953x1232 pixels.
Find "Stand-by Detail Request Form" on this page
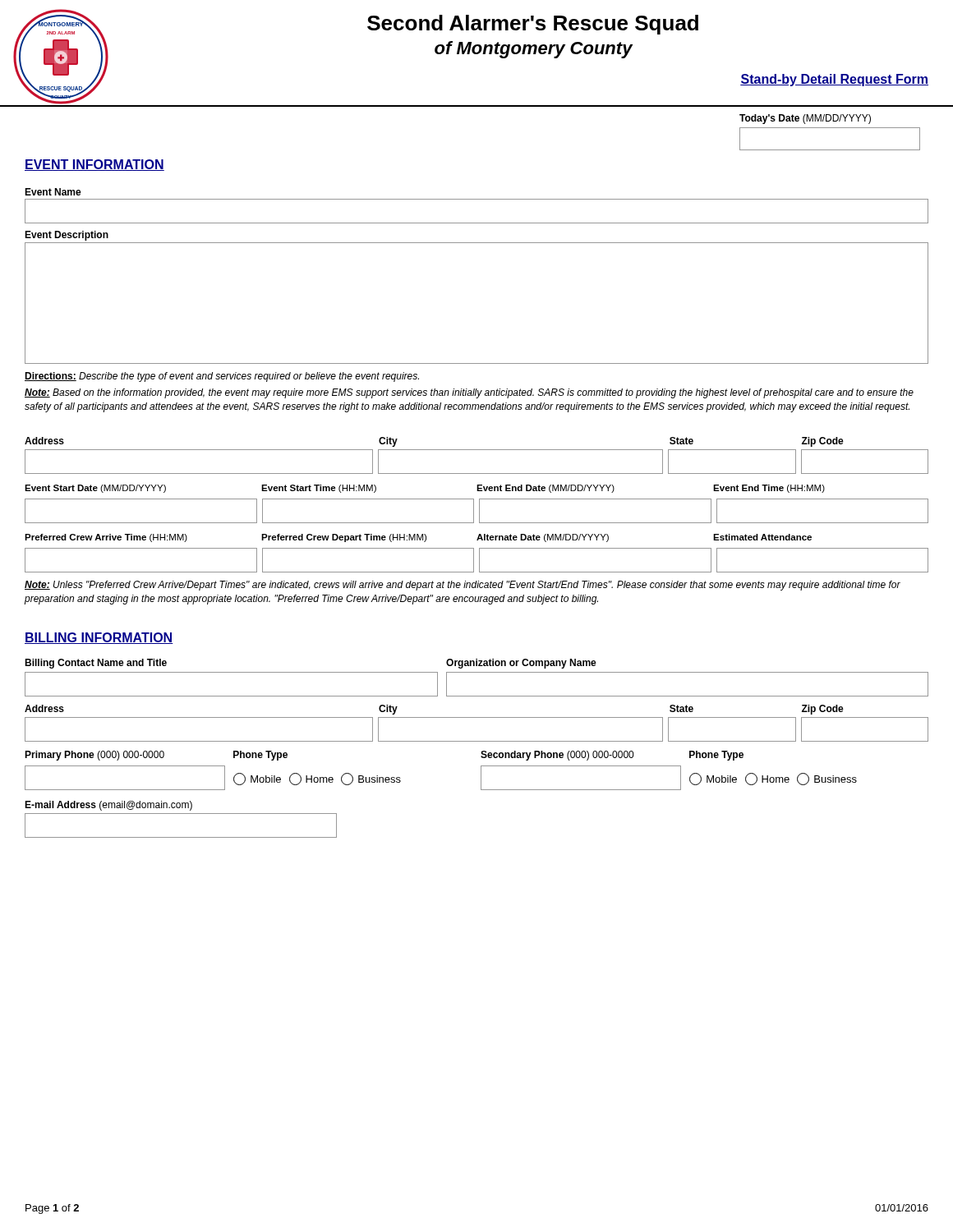pyautogui.click(x=834, y=79)
